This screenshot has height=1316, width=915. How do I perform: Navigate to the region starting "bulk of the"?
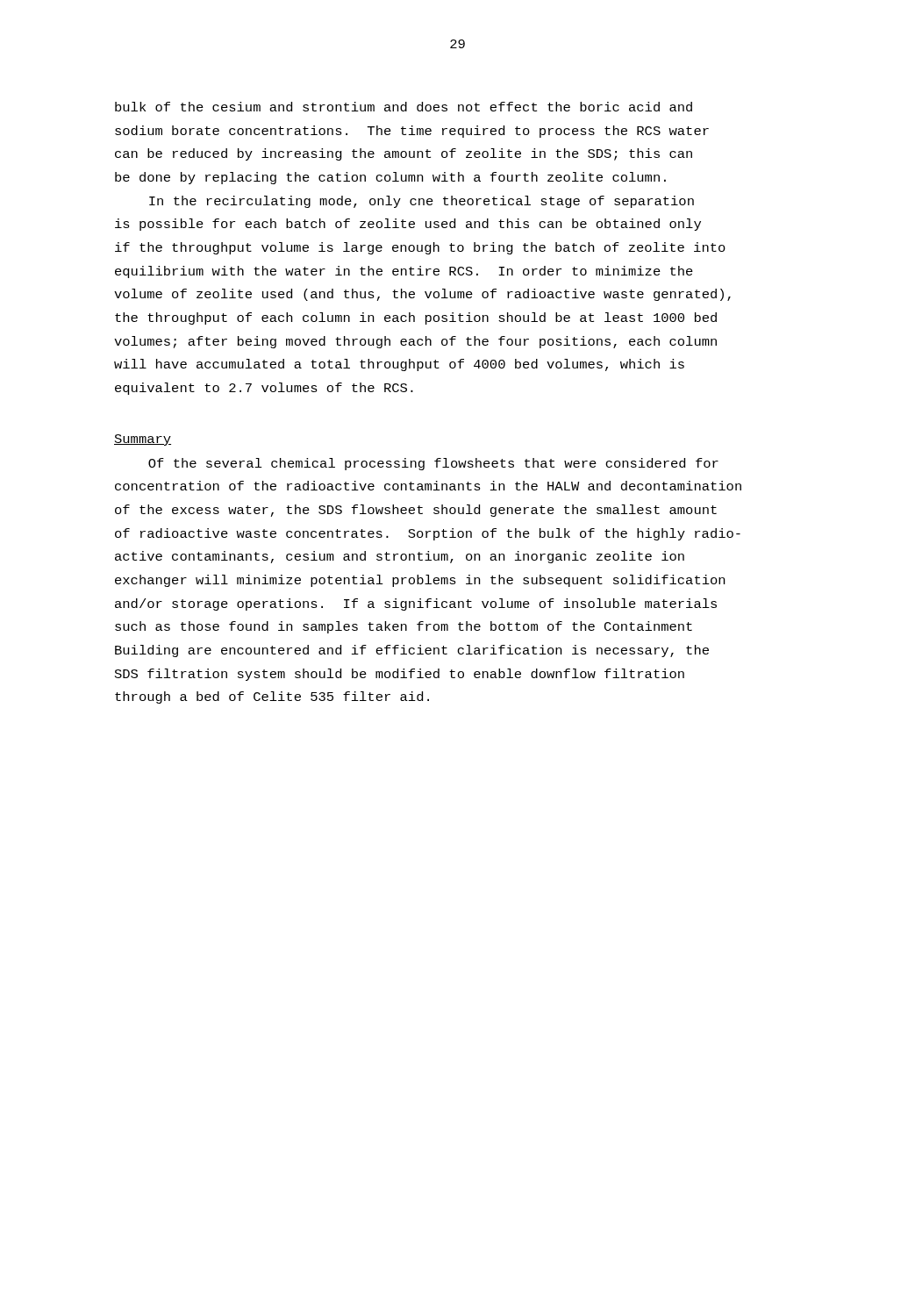(412, 143)
